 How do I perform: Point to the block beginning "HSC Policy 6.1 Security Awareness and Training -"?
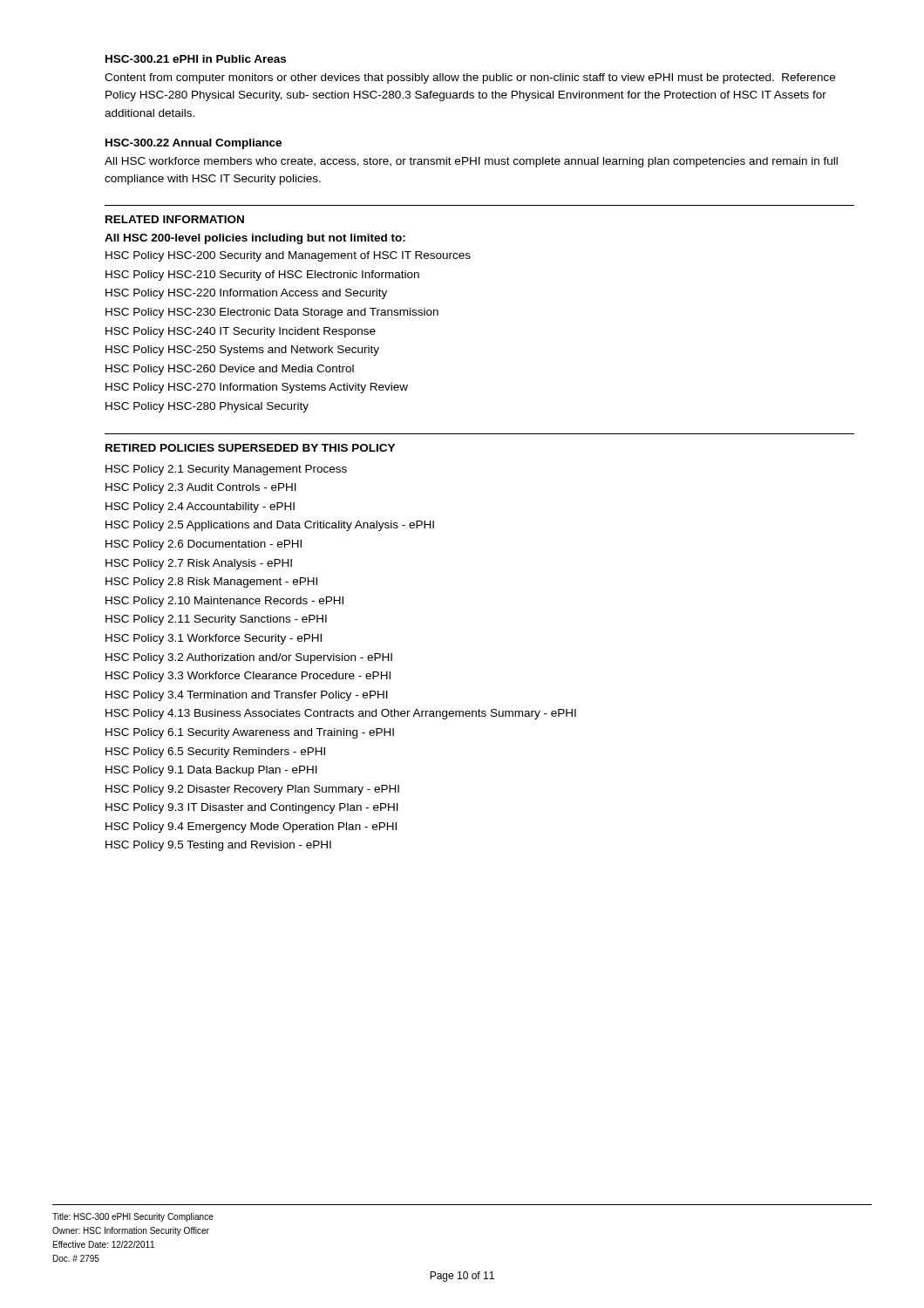tap(250, 732)
